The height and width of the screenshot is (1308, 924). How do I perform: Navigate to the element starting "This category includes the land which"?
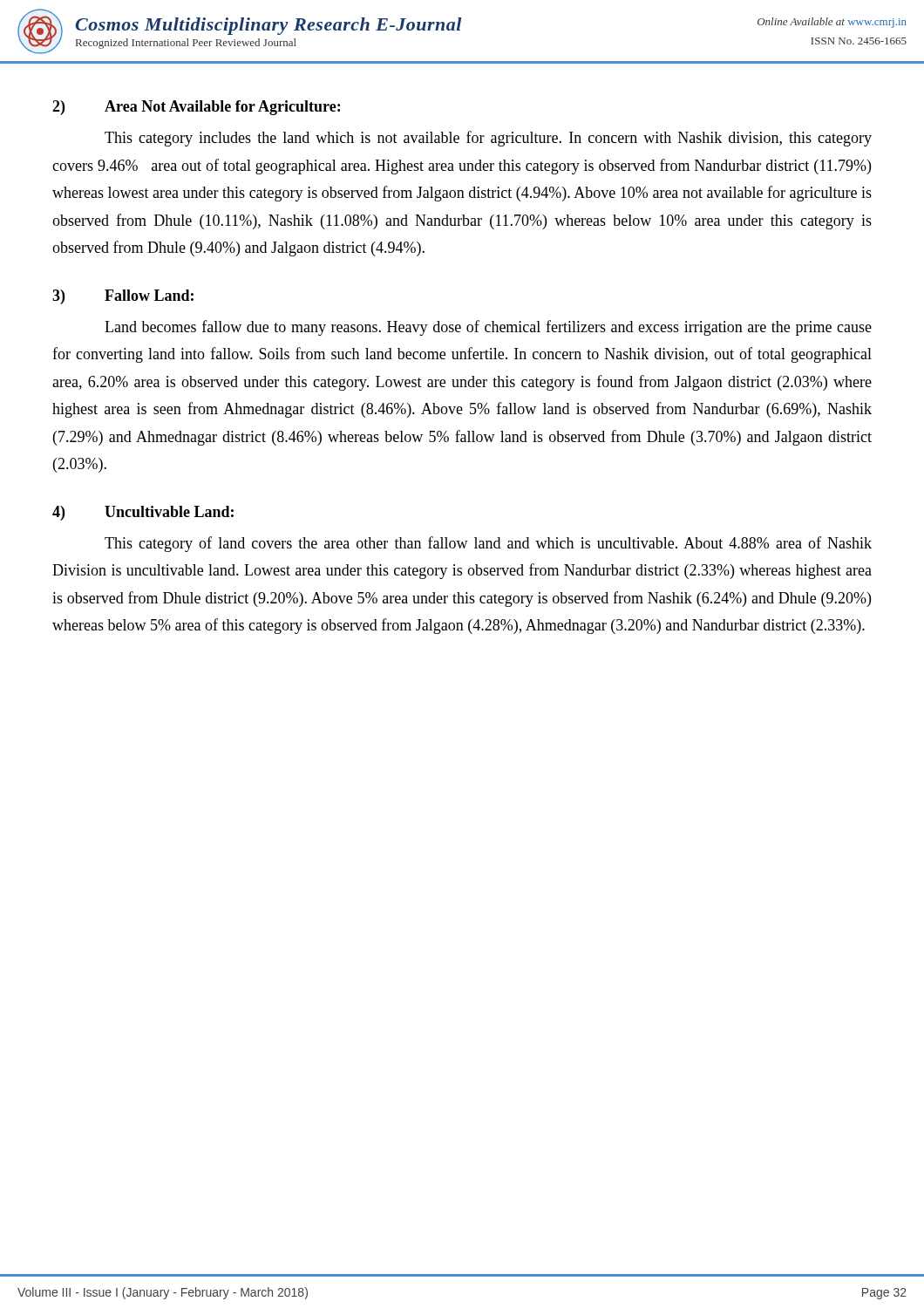click(462, 193)
